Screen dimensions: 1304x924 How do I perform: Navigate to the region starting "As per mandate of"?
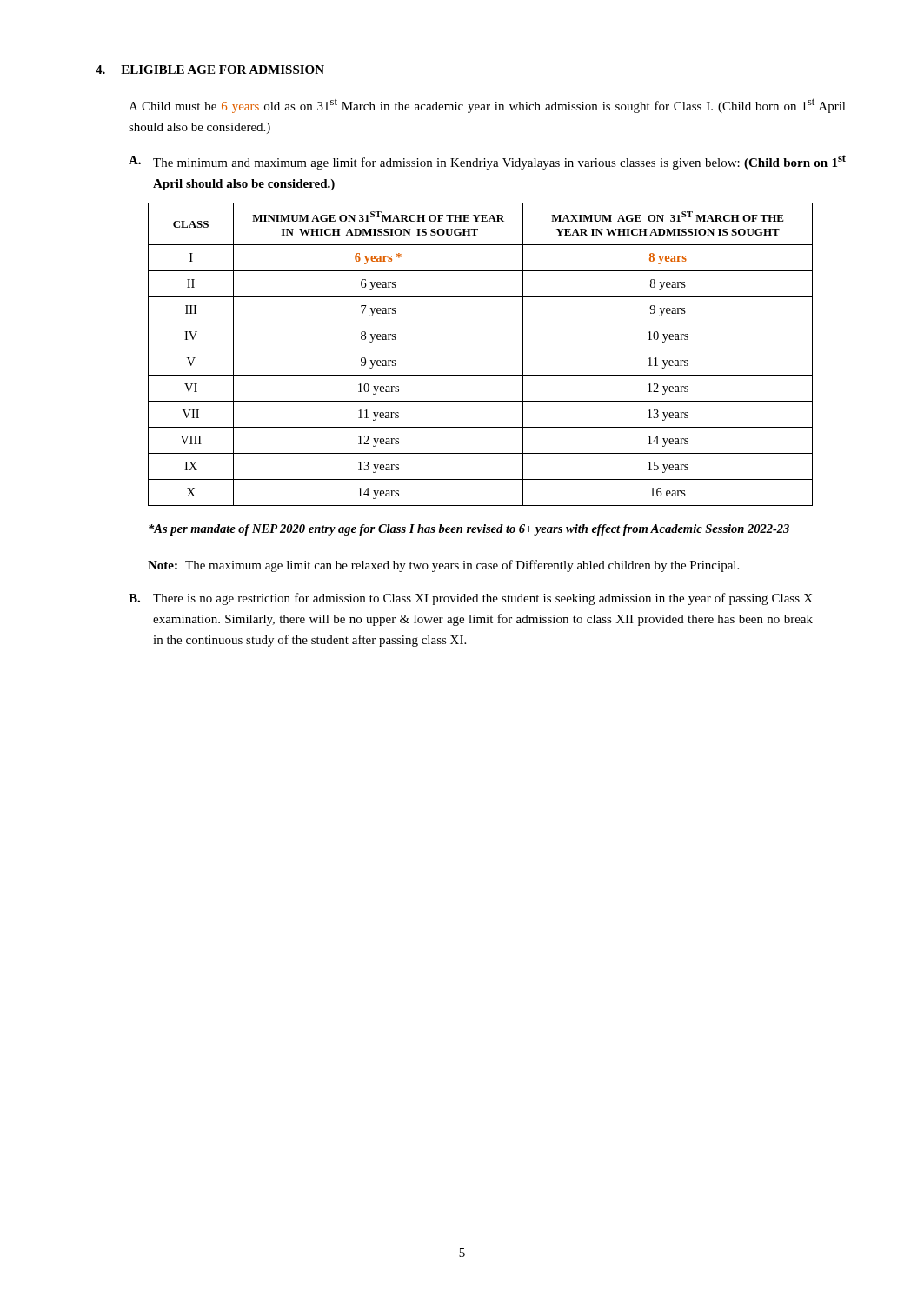(469, 529)
